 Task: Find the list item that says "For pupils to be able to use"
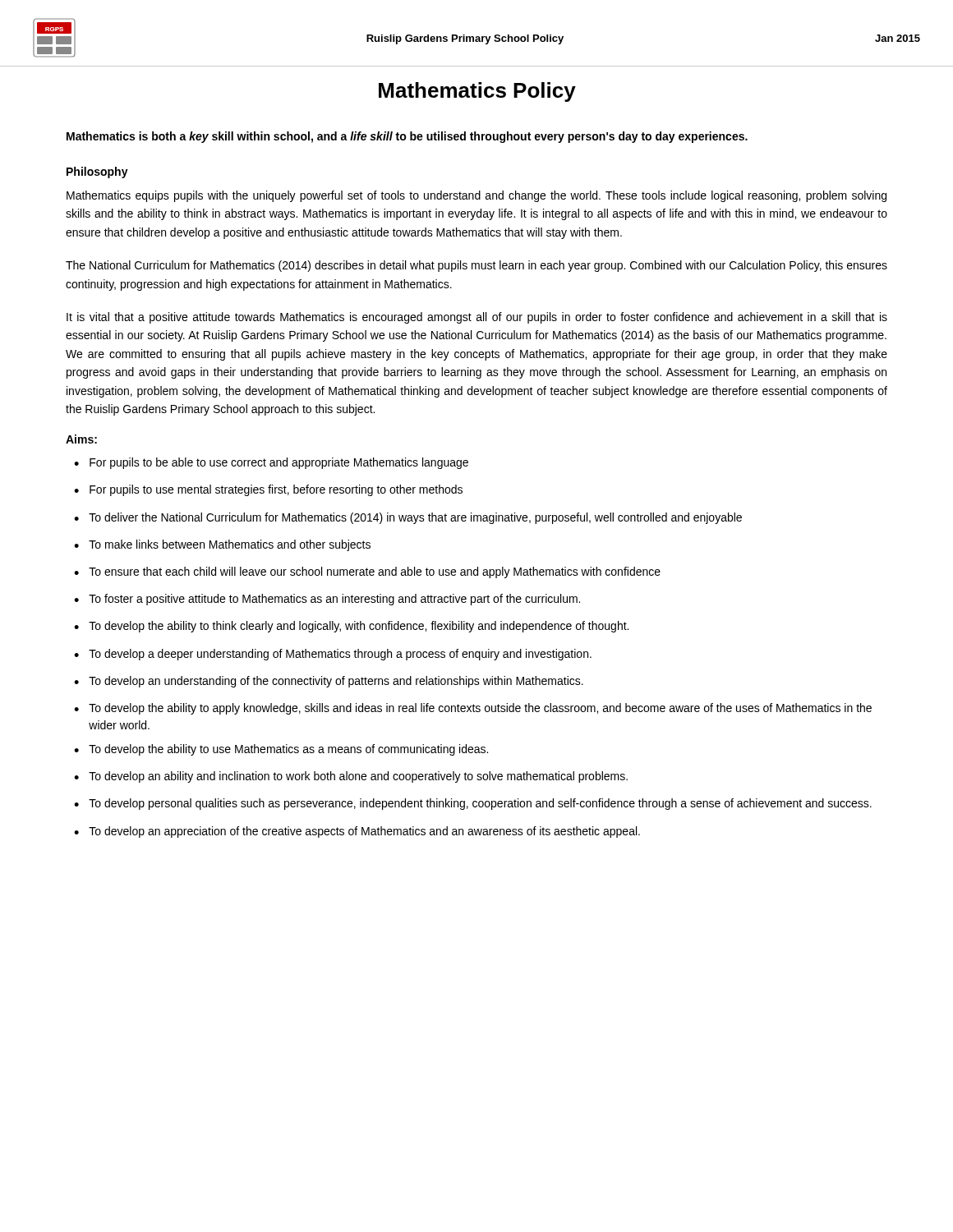279,463
